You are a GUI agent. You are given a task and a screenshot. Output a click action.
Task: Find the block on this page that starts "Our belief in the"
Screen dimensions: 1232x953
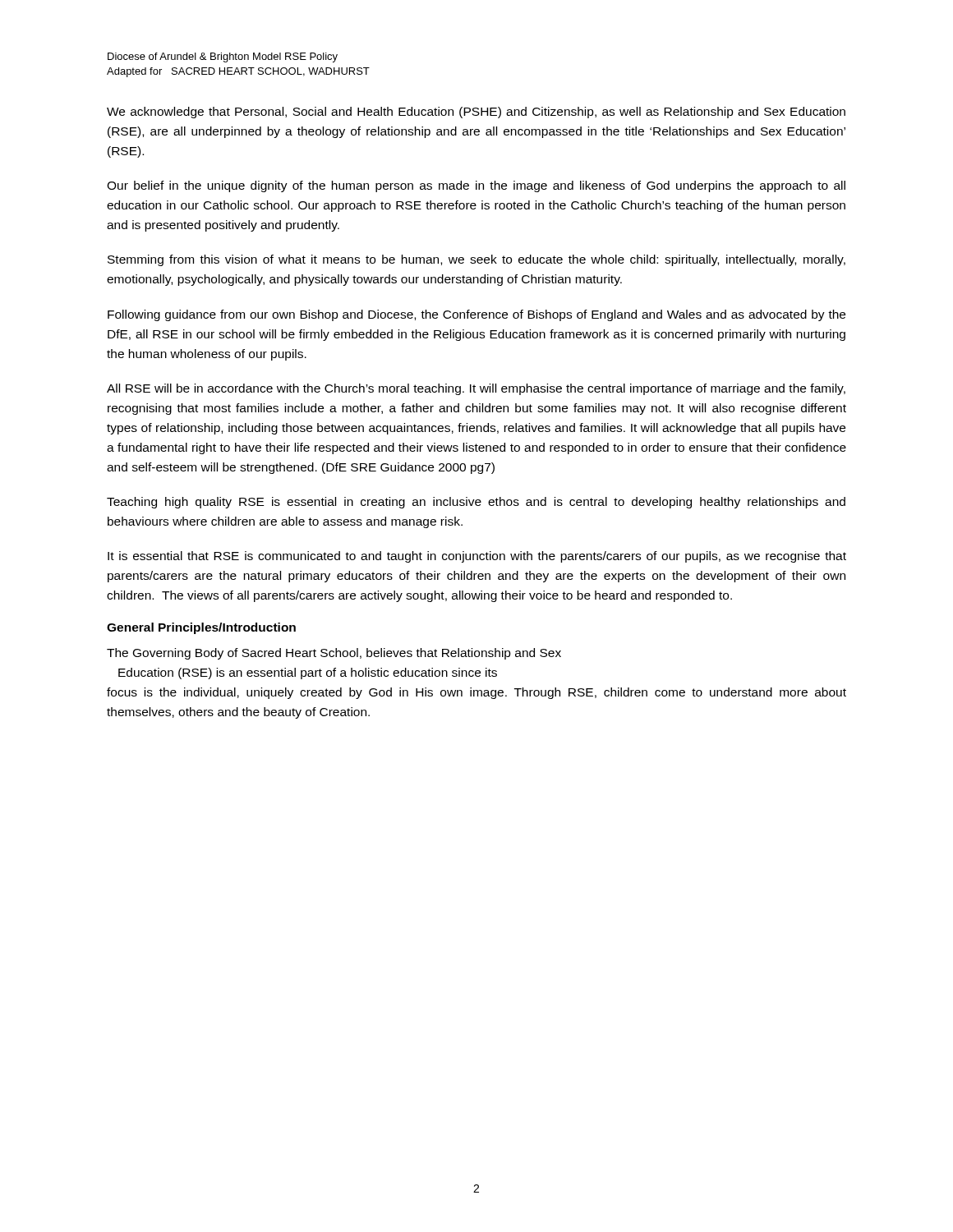(x=476, y=205)
